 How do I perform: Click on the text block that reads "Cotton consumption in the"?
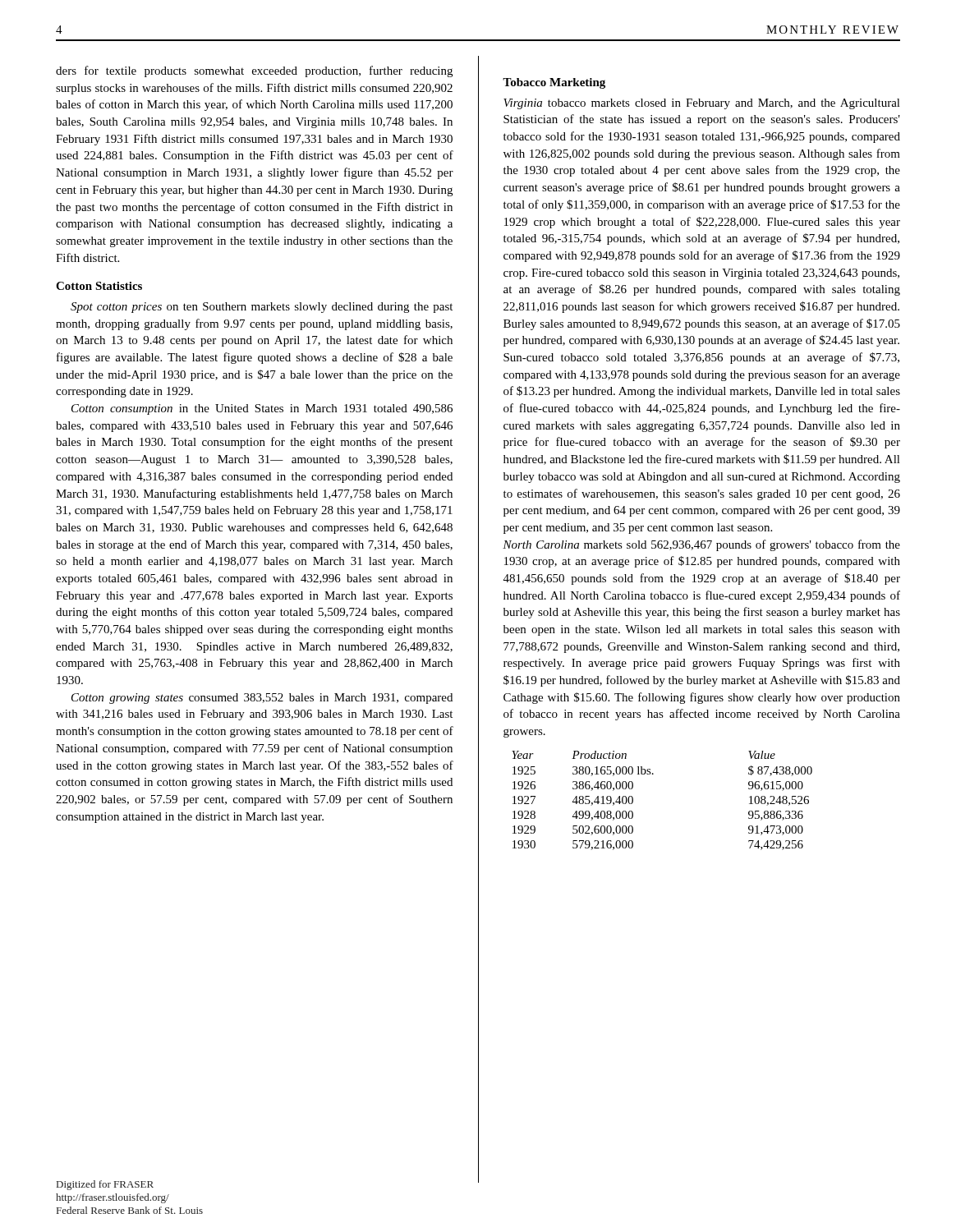point(254,544)
